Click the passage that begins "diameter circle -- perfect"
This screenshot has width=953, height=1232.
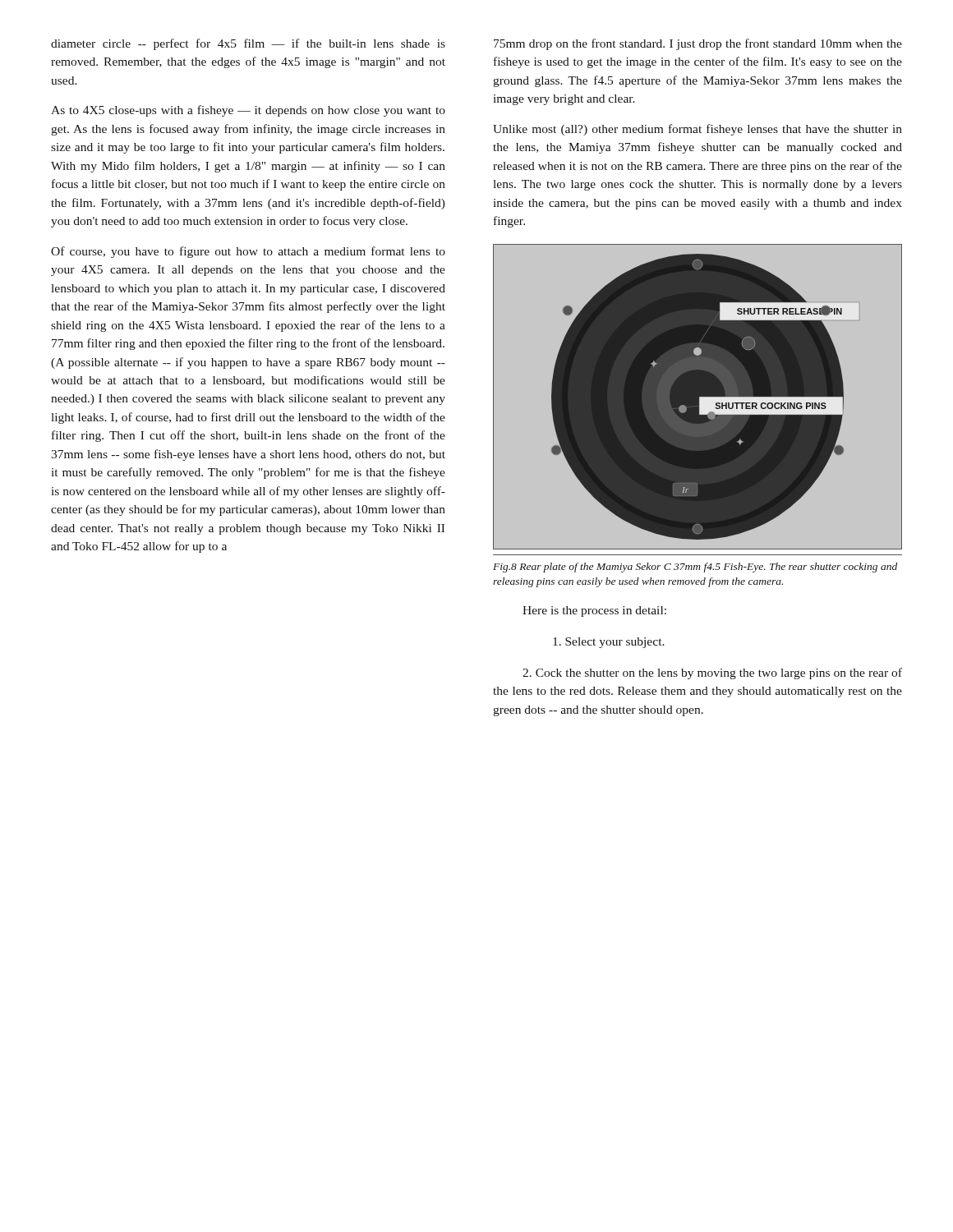[248, 62]
